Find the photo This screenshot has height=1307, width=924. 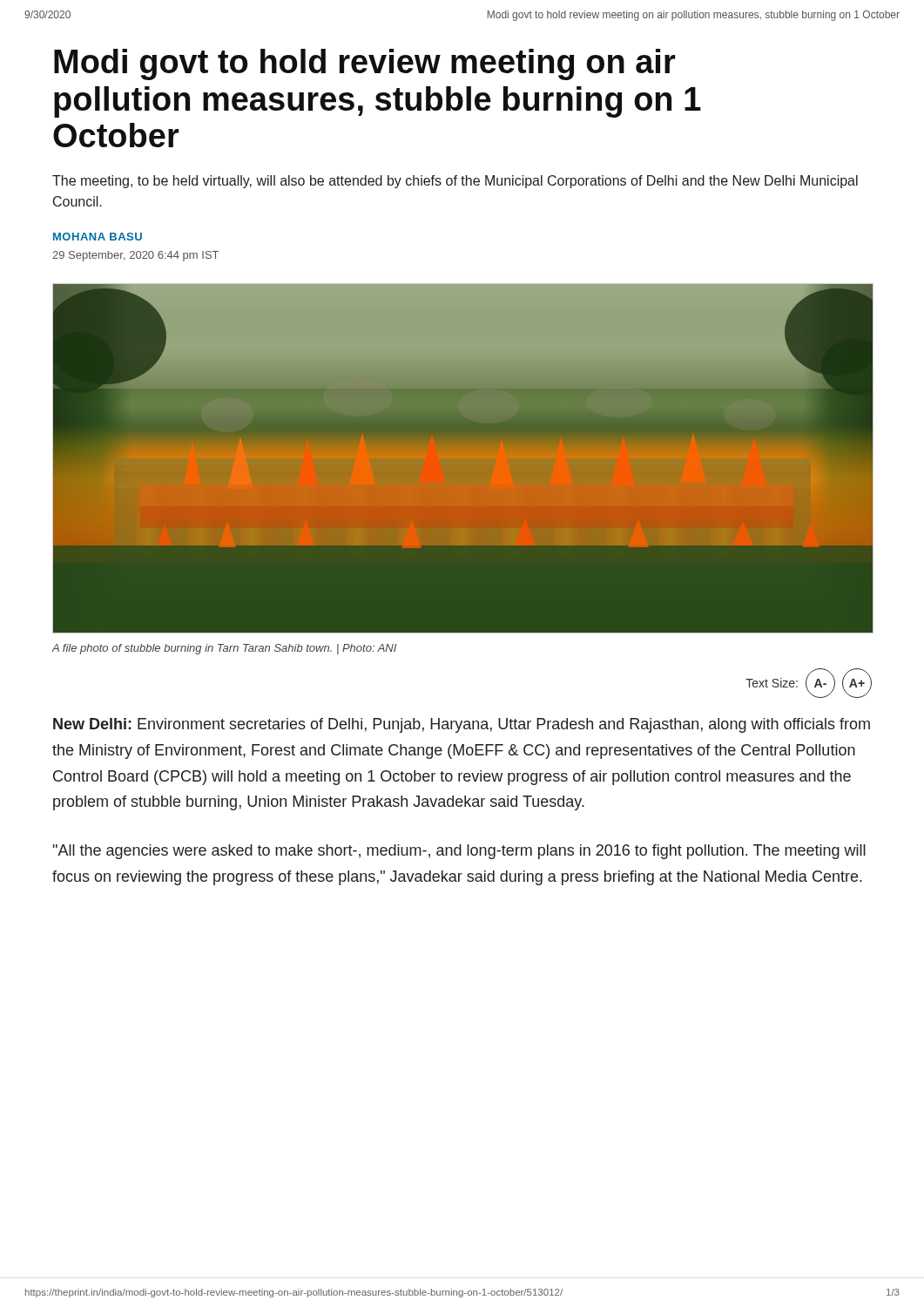tap(462, 458)
